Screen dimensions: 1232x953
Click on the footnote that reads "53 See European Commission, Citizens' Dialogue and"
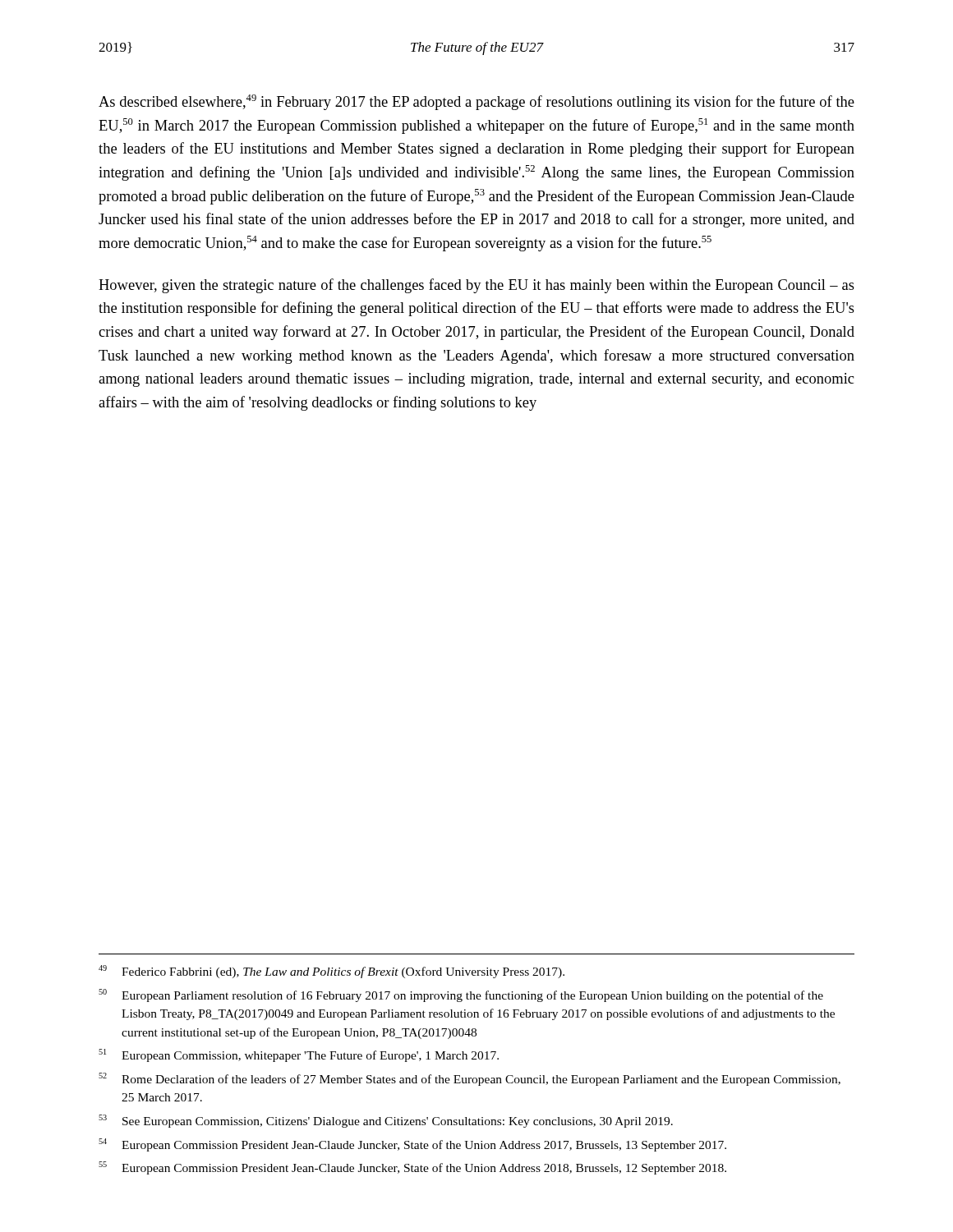click(476, 1121)
